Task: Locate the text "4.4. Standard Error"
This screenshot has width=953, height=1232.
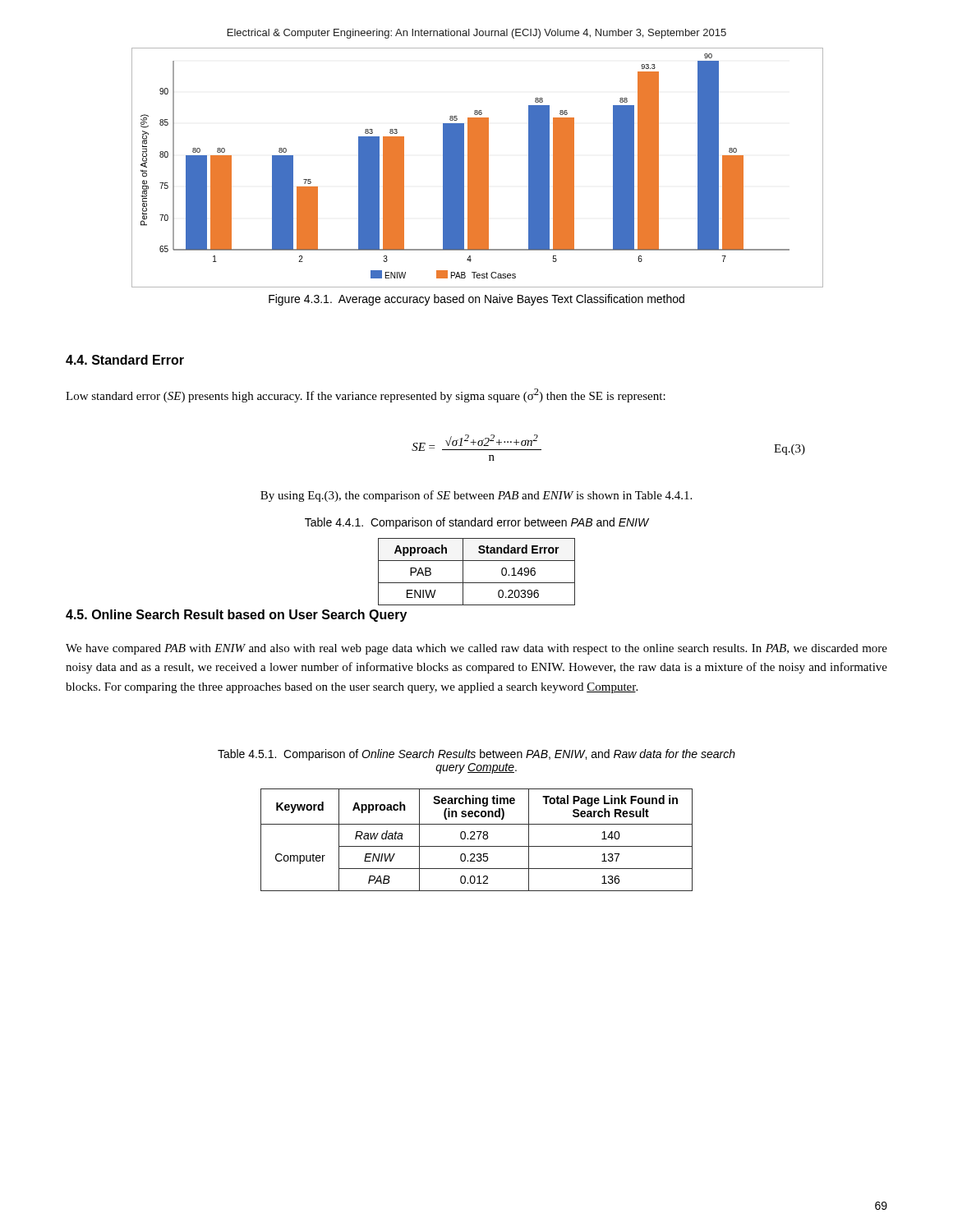Action: point(125,360)
